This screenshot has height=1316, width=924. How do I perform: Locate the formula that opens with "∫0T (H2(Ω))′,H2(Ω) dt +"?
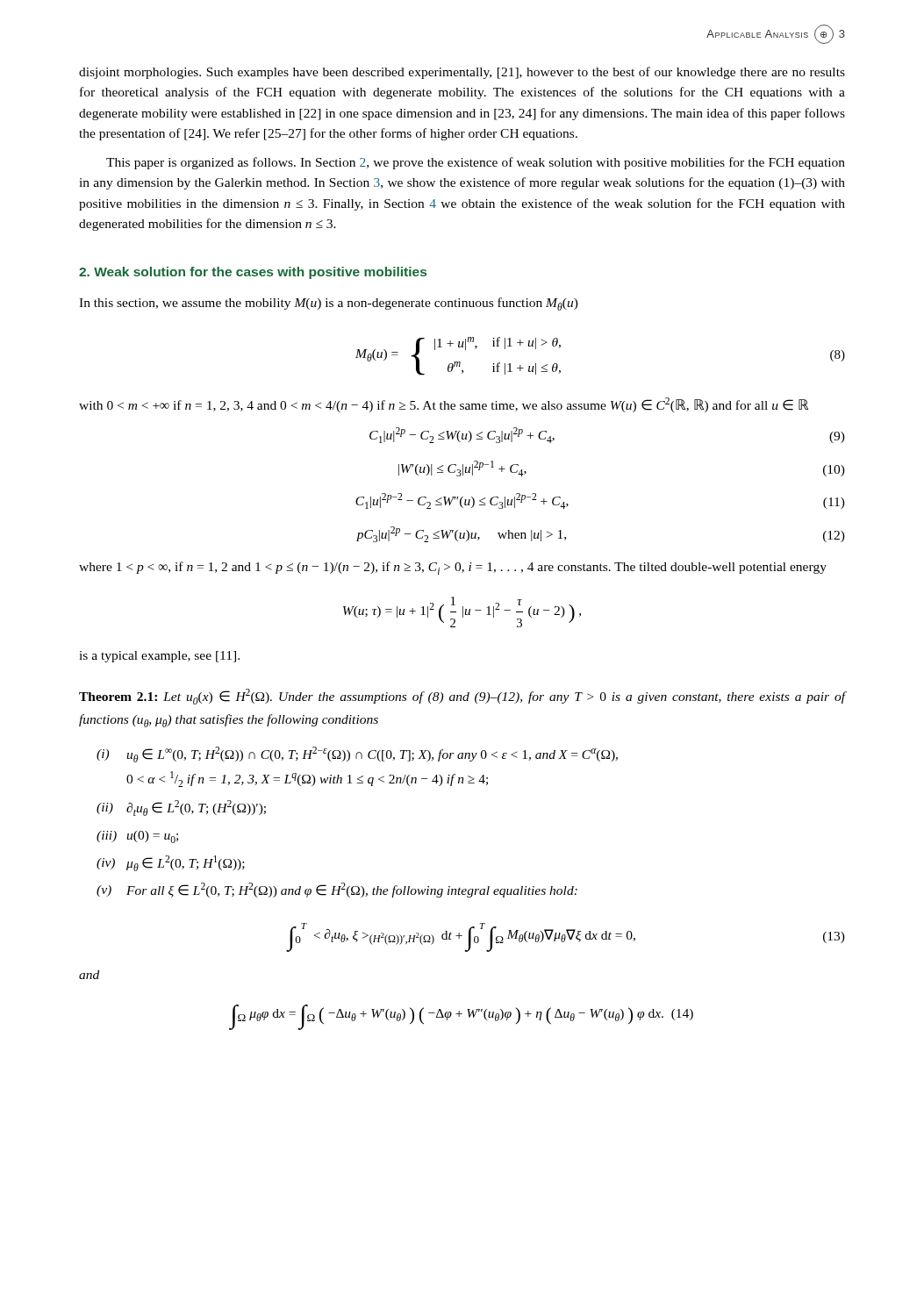point(566,935)
